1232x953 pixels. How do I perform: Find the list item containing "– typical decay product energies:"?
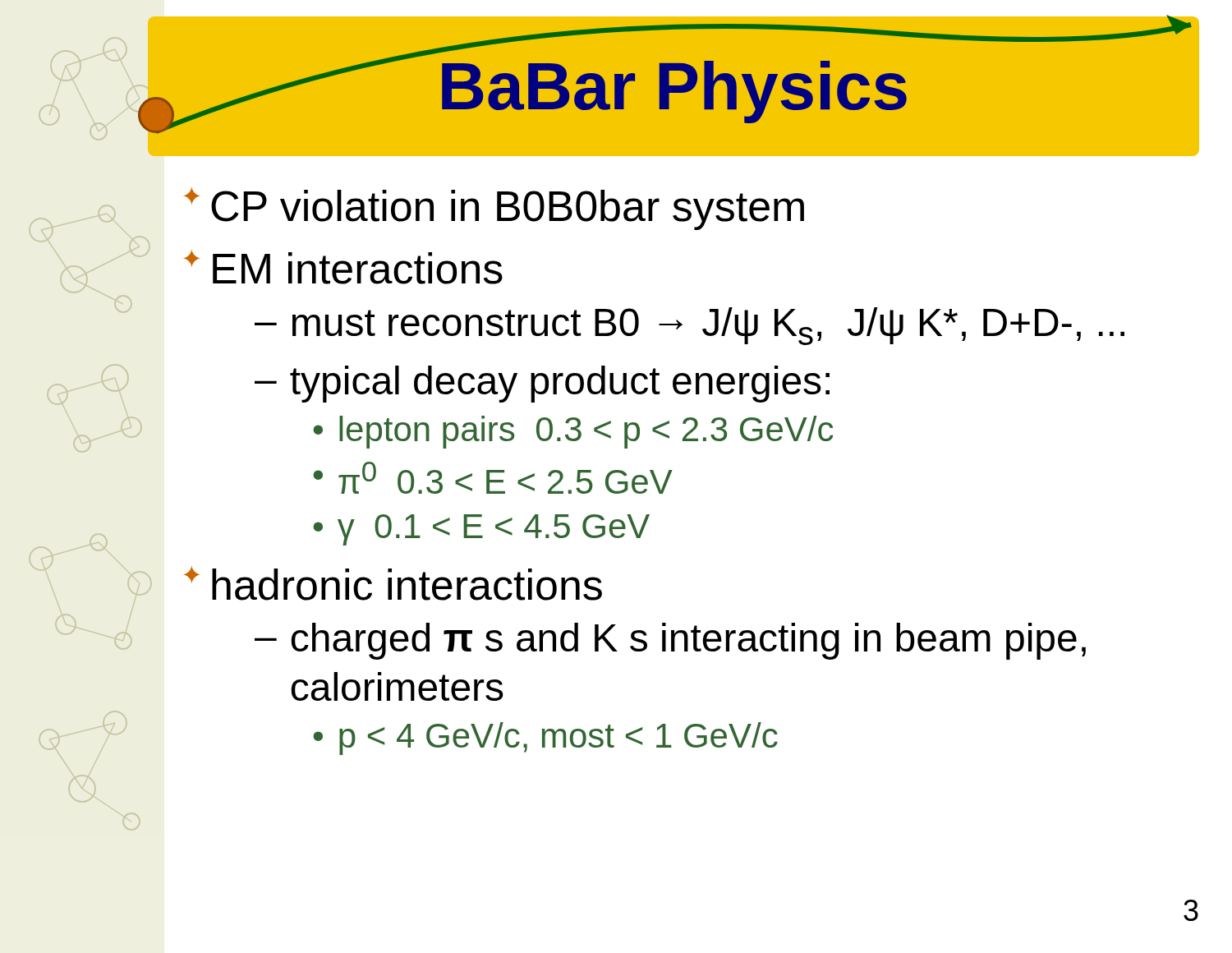[x=544, y=382]
